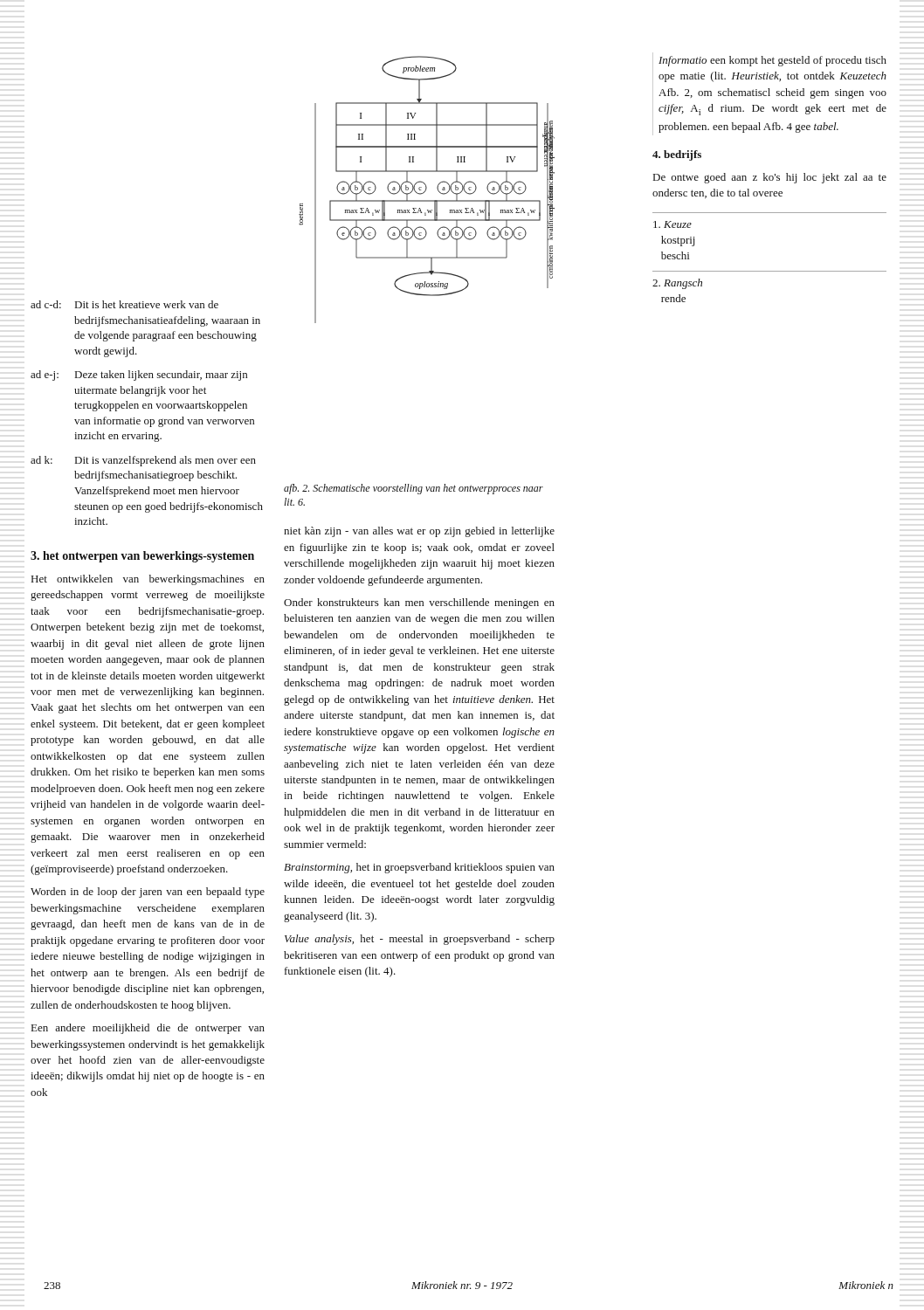Locate the text block that reads "niet kàn zijn - van"
Image resolution: width=924 pixels, height=1310 pixels.
[x=419, y=555]
